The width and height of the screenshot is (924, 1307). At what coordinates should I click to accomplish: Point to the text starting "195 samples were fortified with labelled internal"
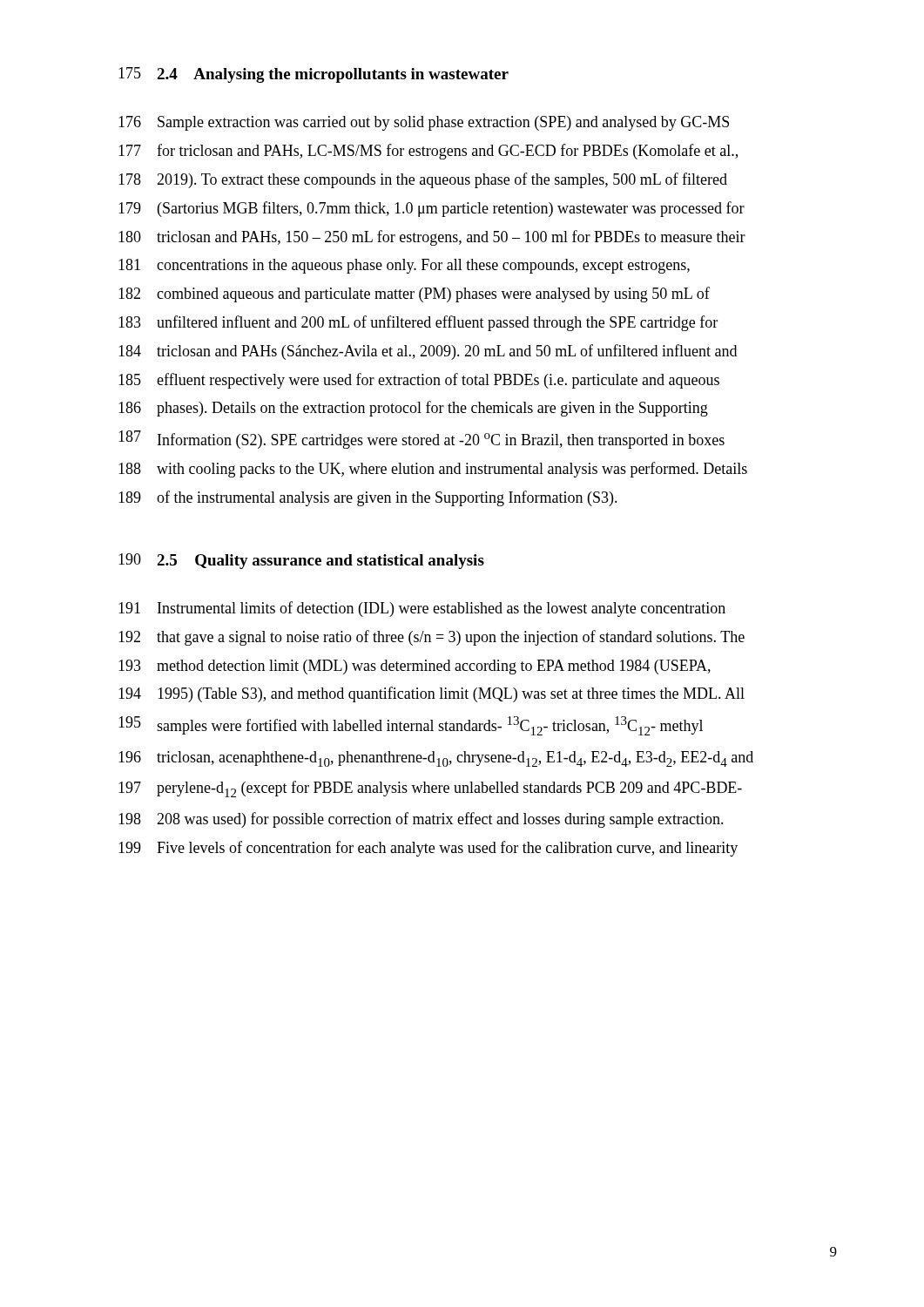[x=466, y=726]
